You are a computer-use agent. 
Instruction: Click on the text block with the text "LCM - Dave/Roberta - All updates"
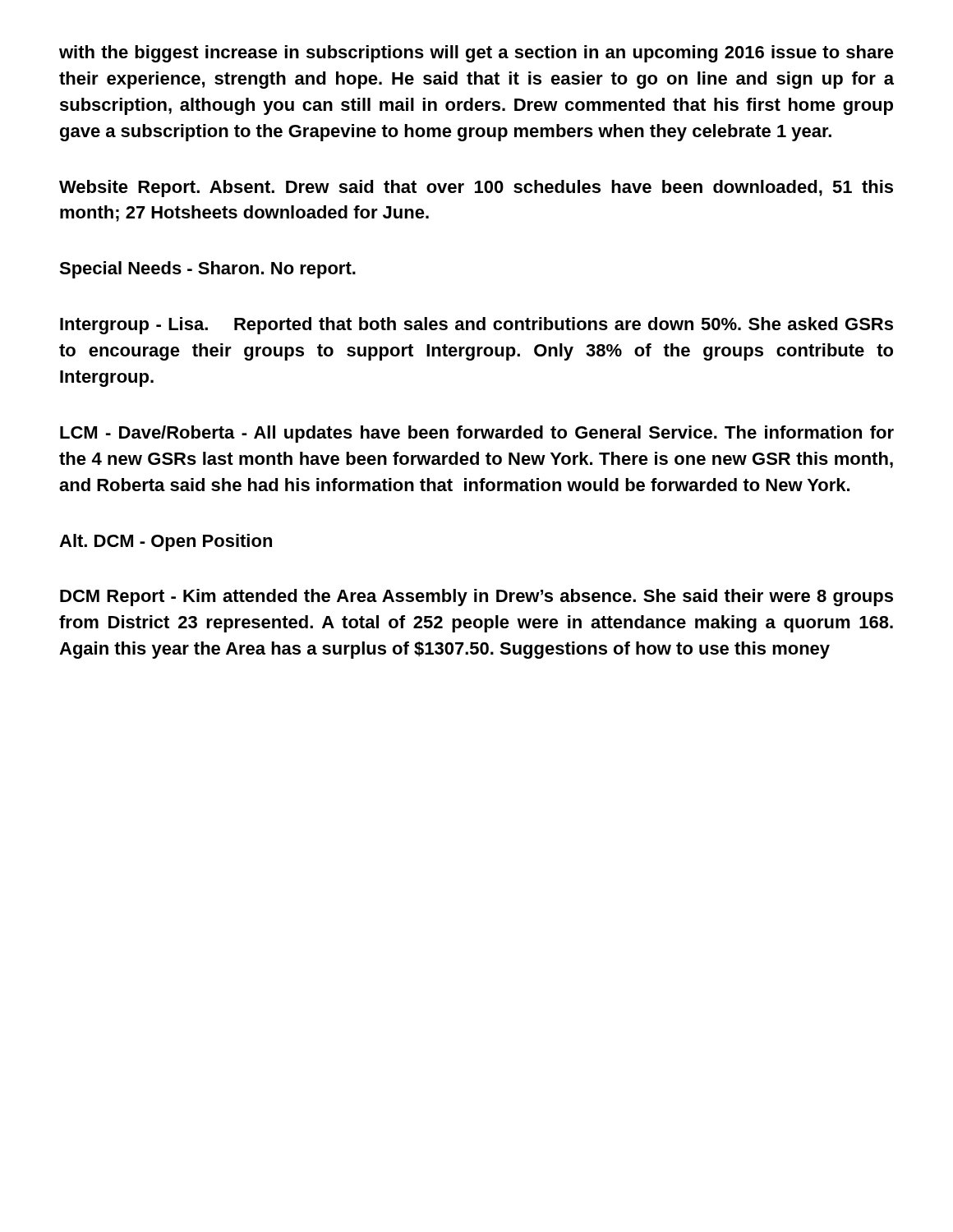click(x=476, y=459)
